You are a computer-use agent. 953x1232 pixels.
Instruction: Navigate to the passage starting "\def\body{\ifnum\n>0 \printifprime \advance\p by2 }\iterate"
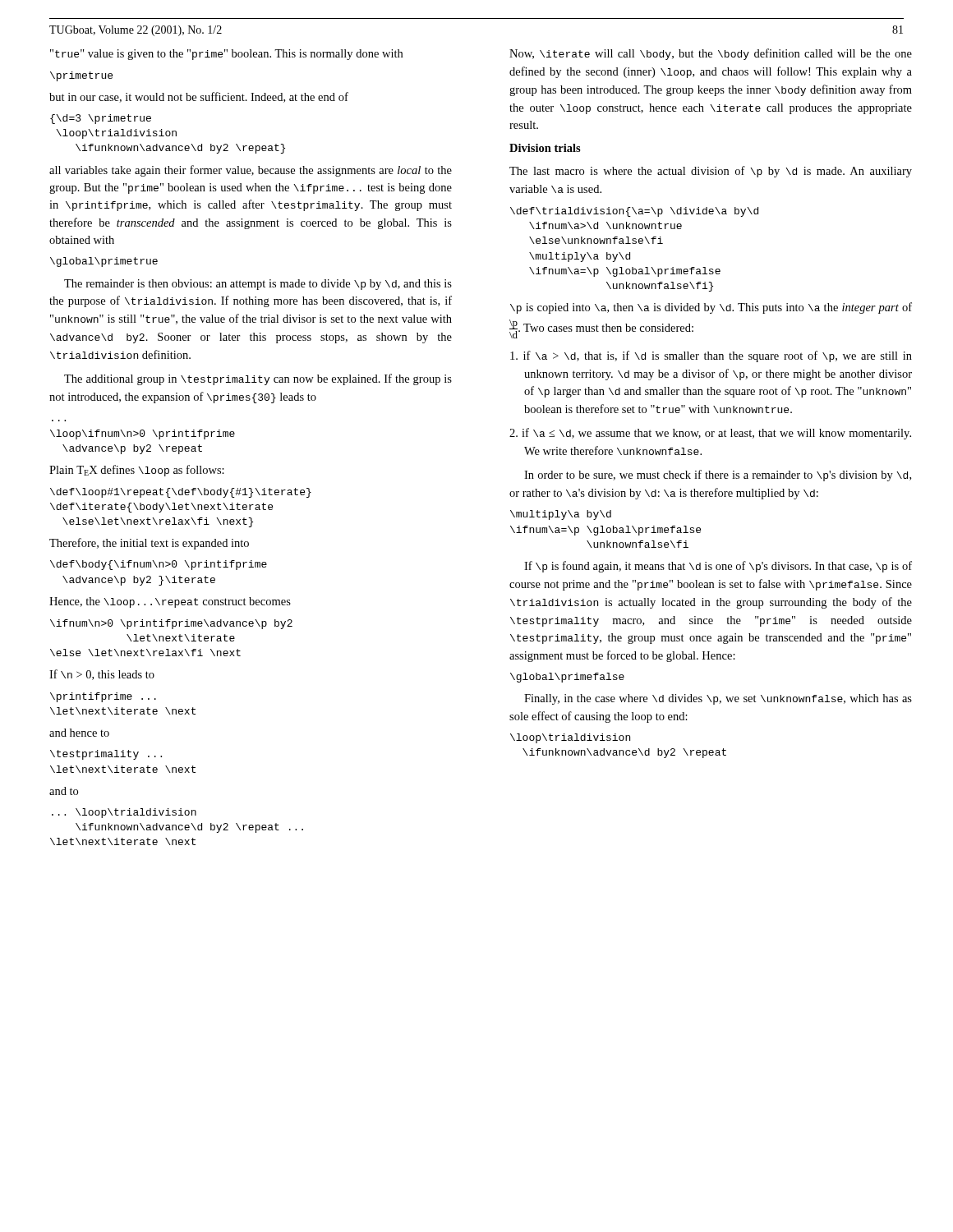[x=251, y=573]
